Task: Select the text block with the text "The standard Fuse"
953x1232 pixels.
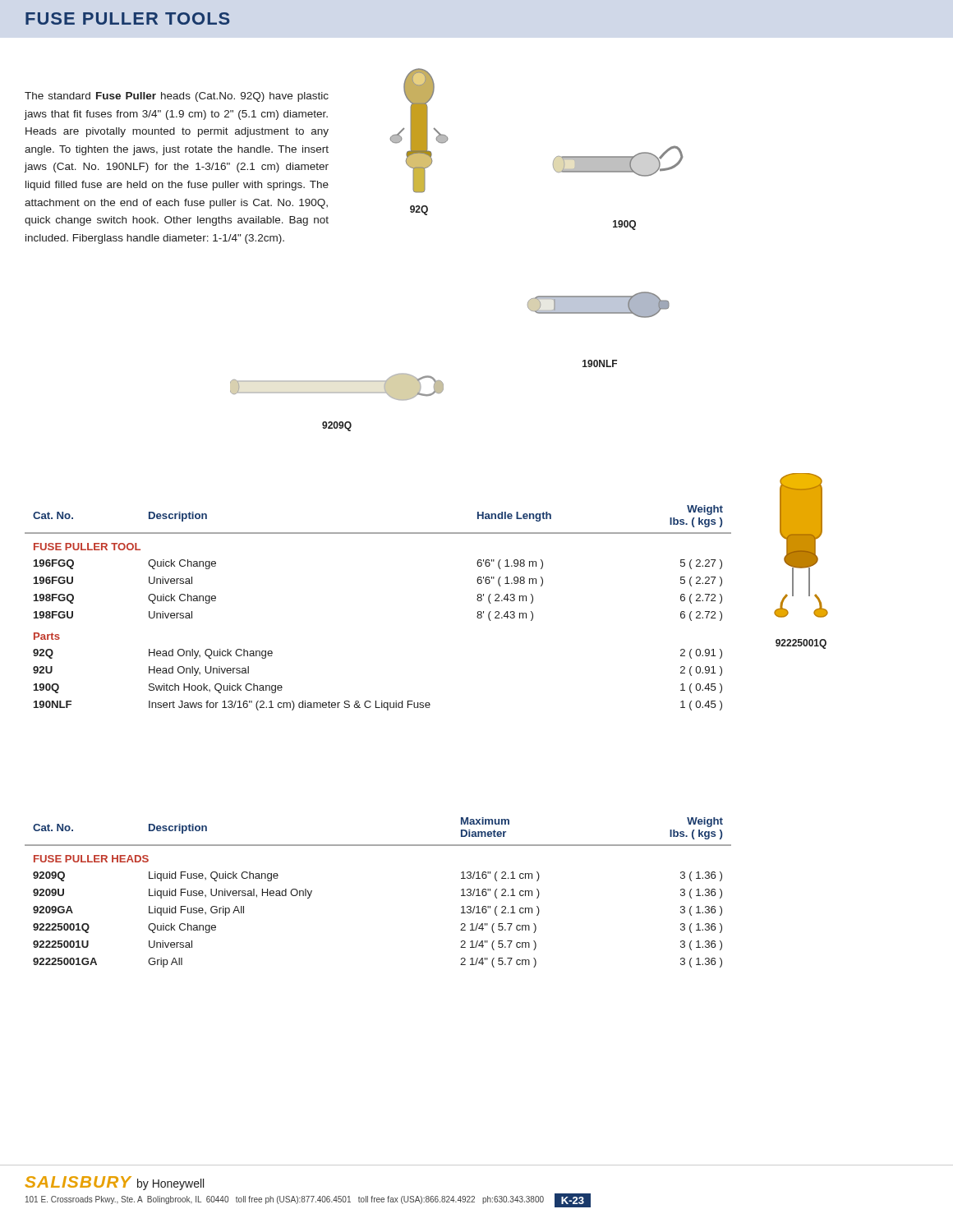Action: [x=177, y=167]
